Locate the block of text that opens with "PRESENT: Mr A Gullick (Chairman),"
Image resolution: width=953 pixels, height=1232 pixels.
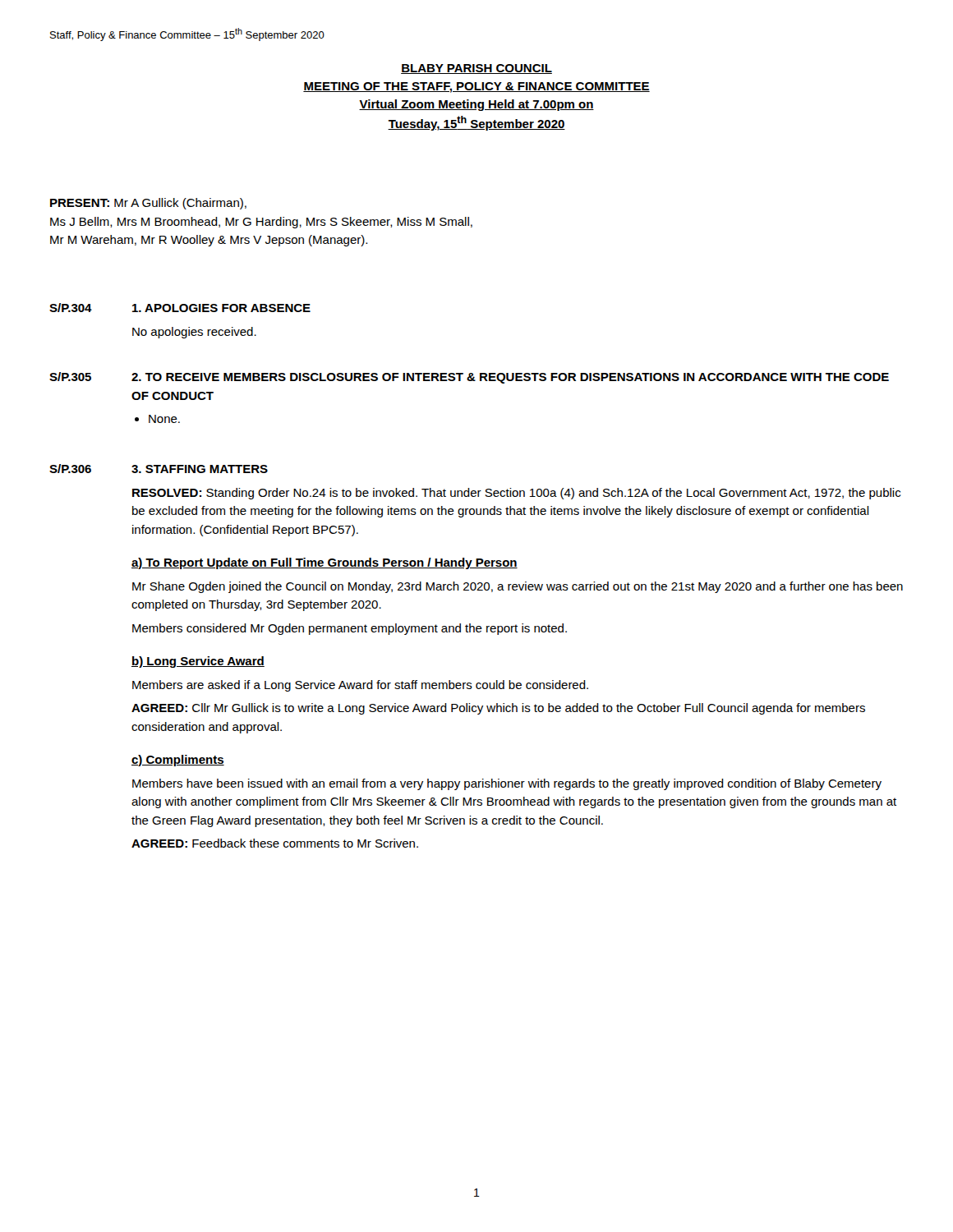(x=476, y=222)
